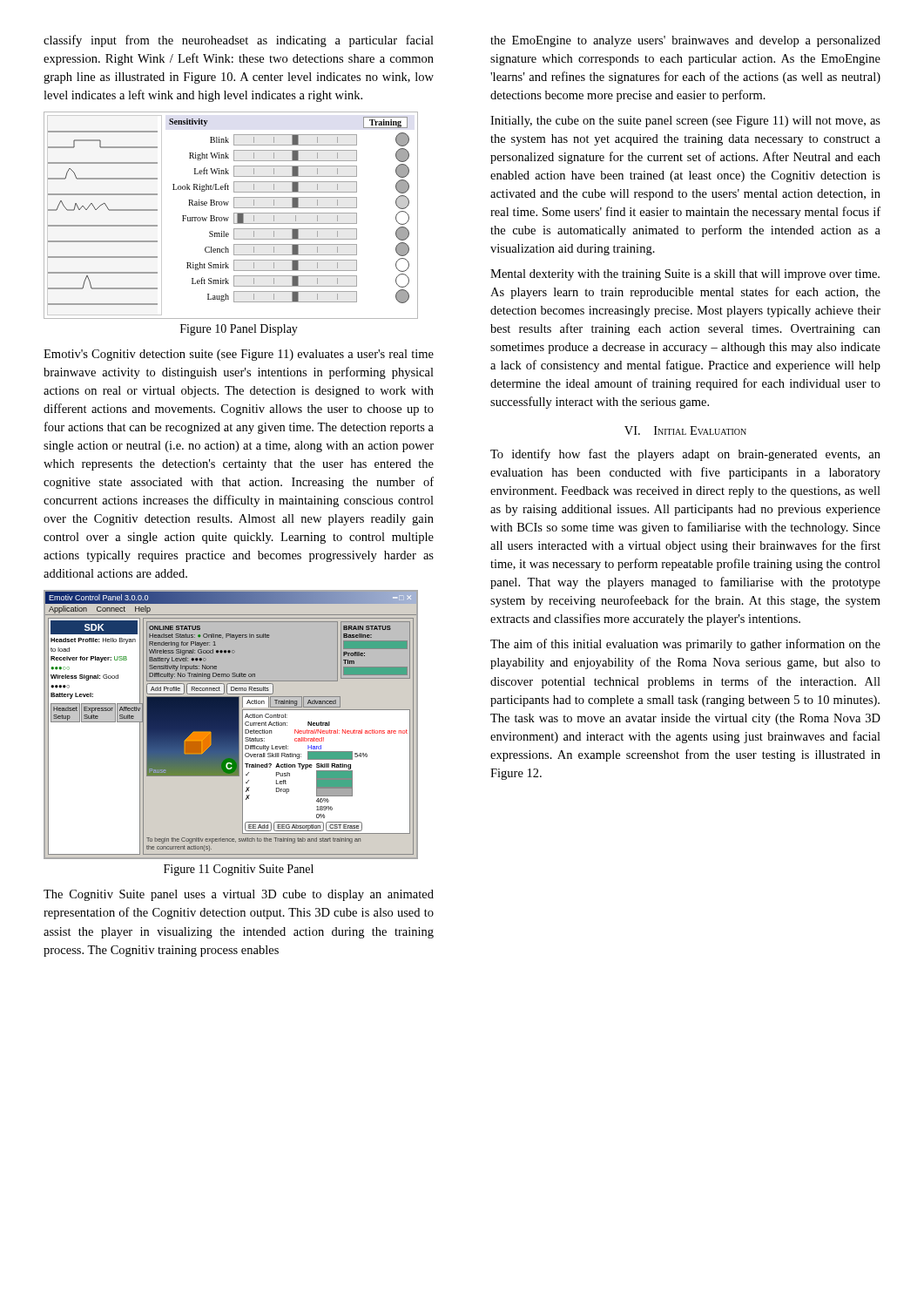This screenshot has height=1307, width=924.
Task: Locate the text starting "Emotiv's Cognitiv detection"
Action: [239, 464]
